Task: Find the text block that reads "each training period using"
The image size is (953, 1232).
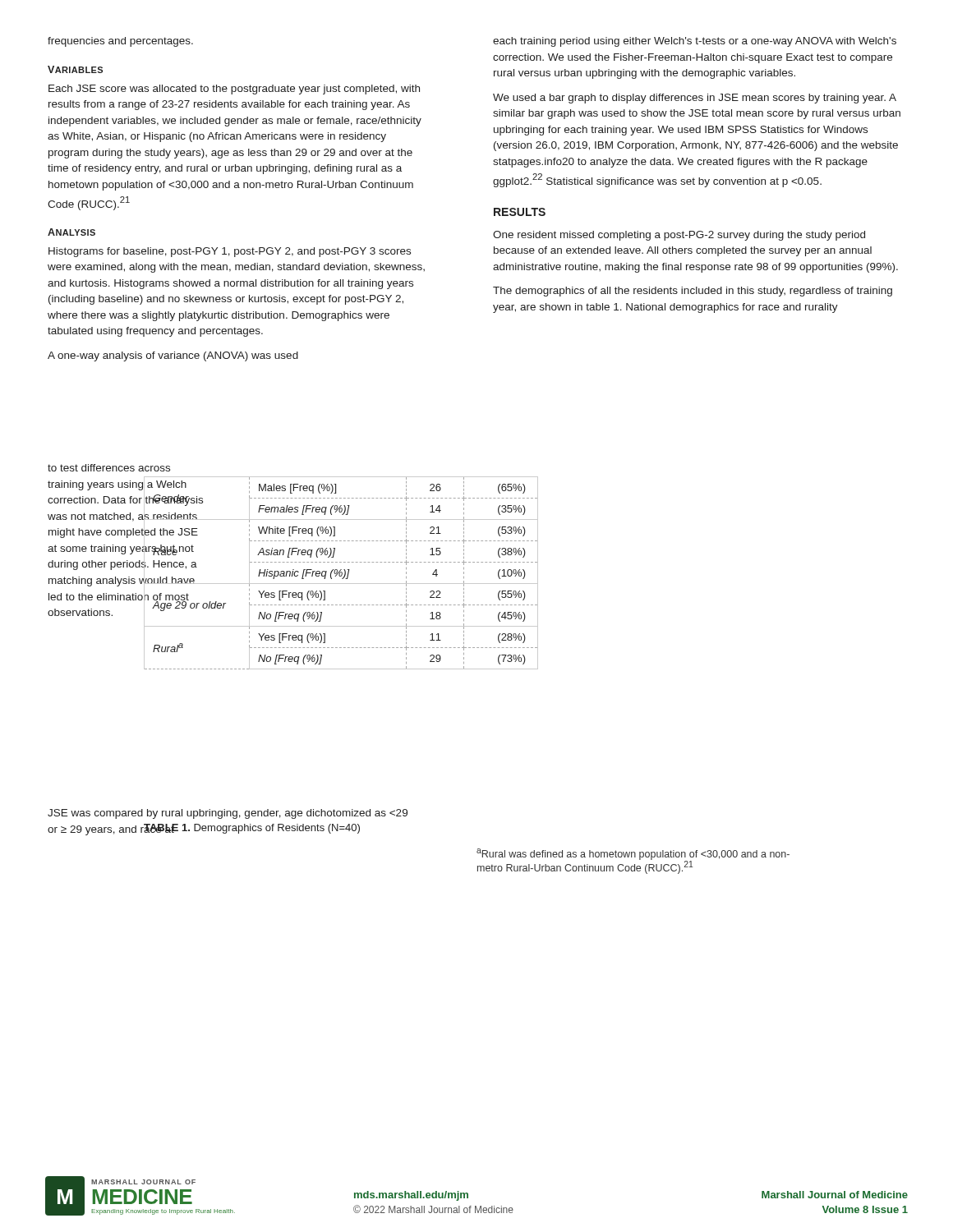Action: (698, 57)
